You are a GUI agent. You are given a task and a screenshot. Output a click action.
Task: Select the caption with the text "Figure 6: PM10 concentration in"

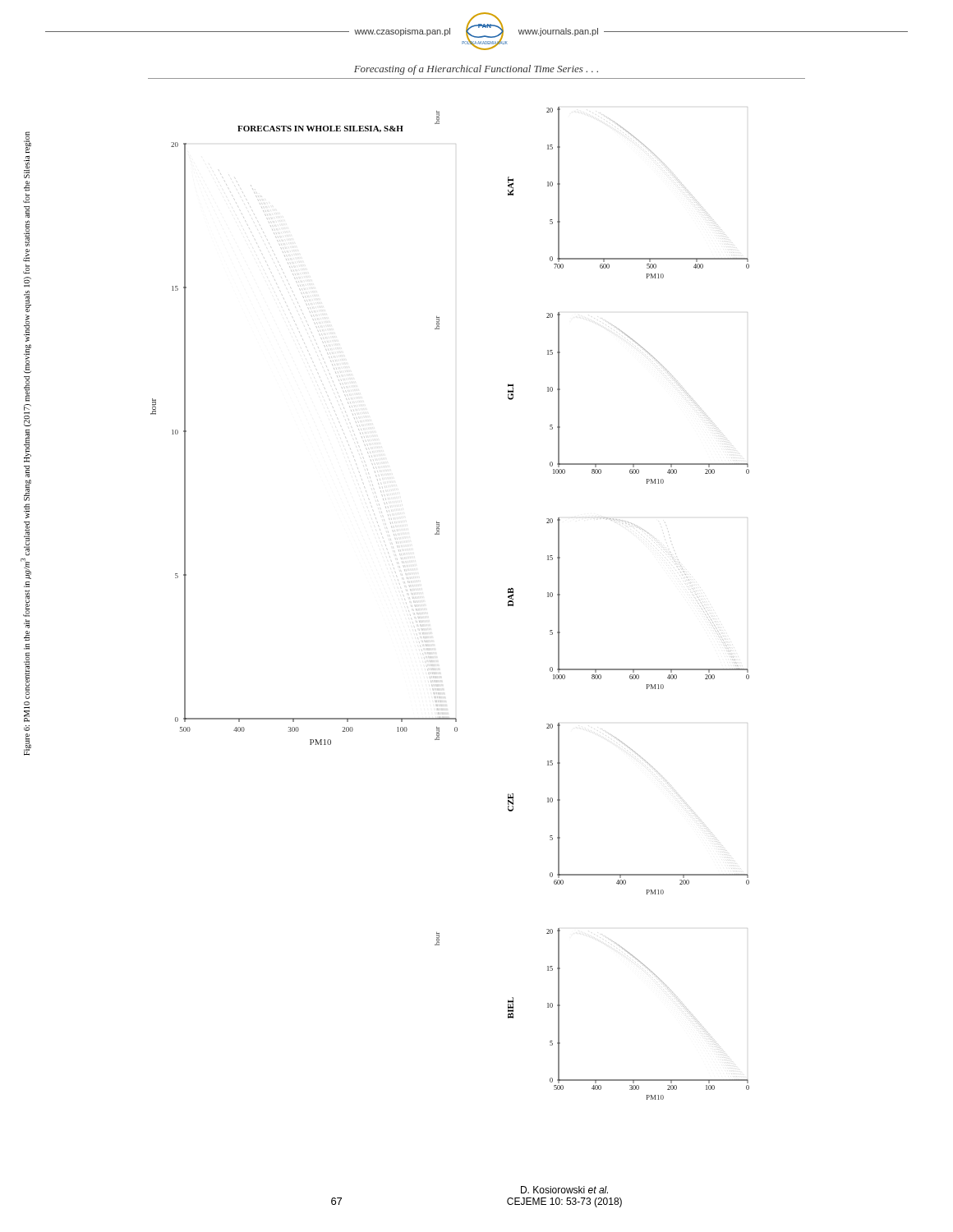pyautogui.click(x=26, y=444)
